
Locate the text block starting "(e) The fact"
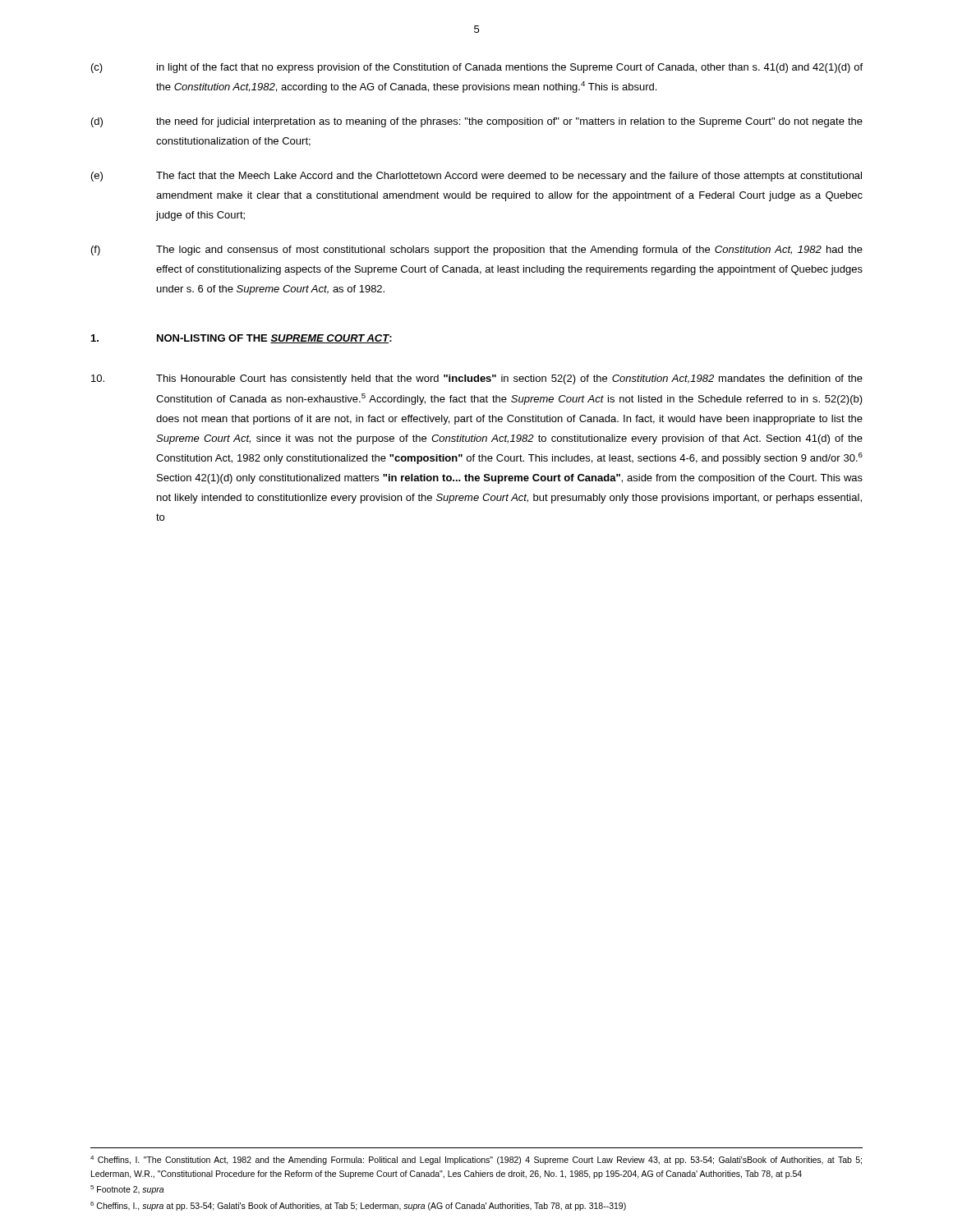click(x=476, y=196)
